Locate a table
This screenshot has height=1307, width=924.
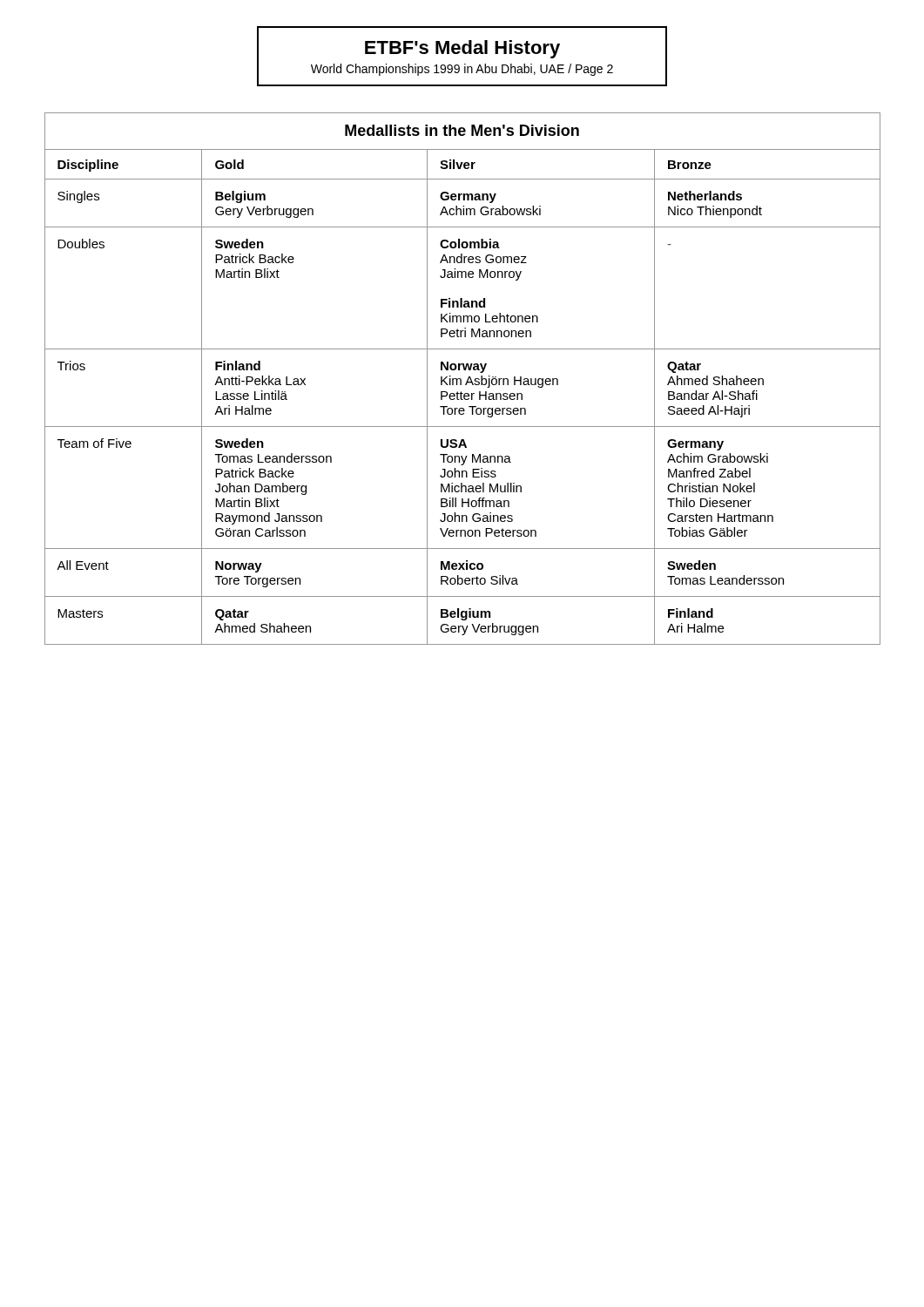pyautogui.click(x=462, y=379)
